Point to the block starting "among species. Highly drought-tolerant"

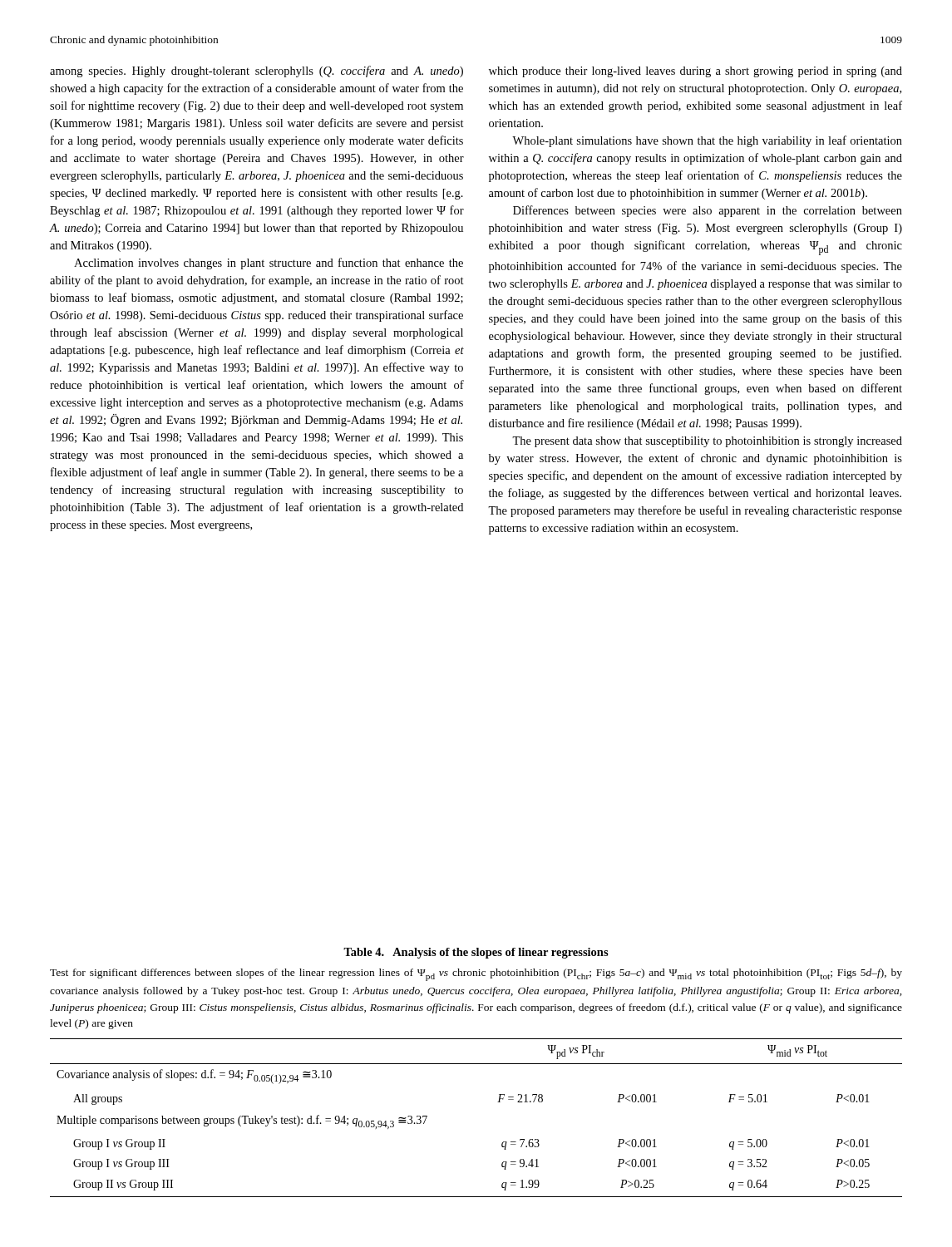coord(257,158)
